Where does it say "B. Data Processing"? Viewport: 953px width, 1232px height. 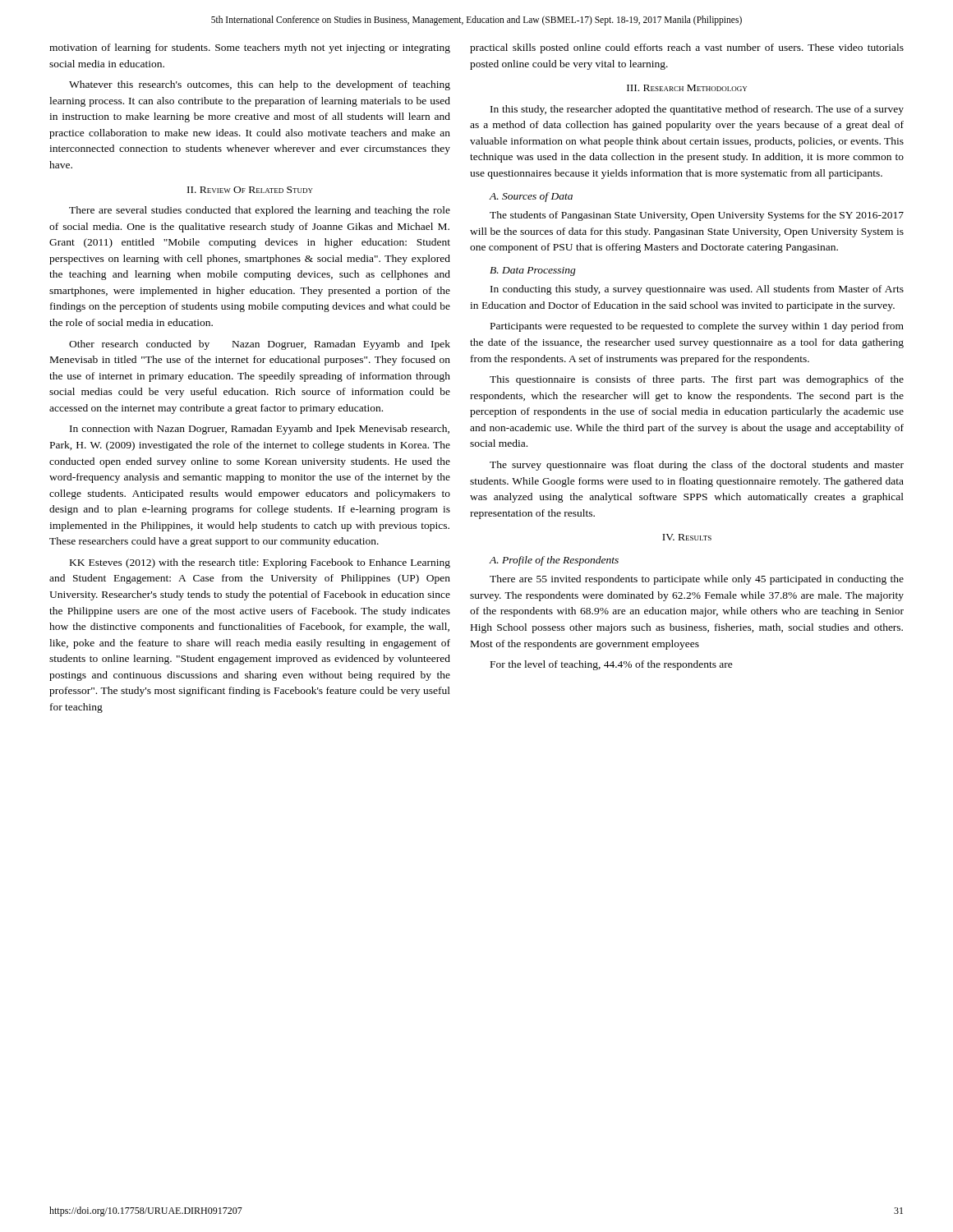pyautogui.click(x=533, y=271)
